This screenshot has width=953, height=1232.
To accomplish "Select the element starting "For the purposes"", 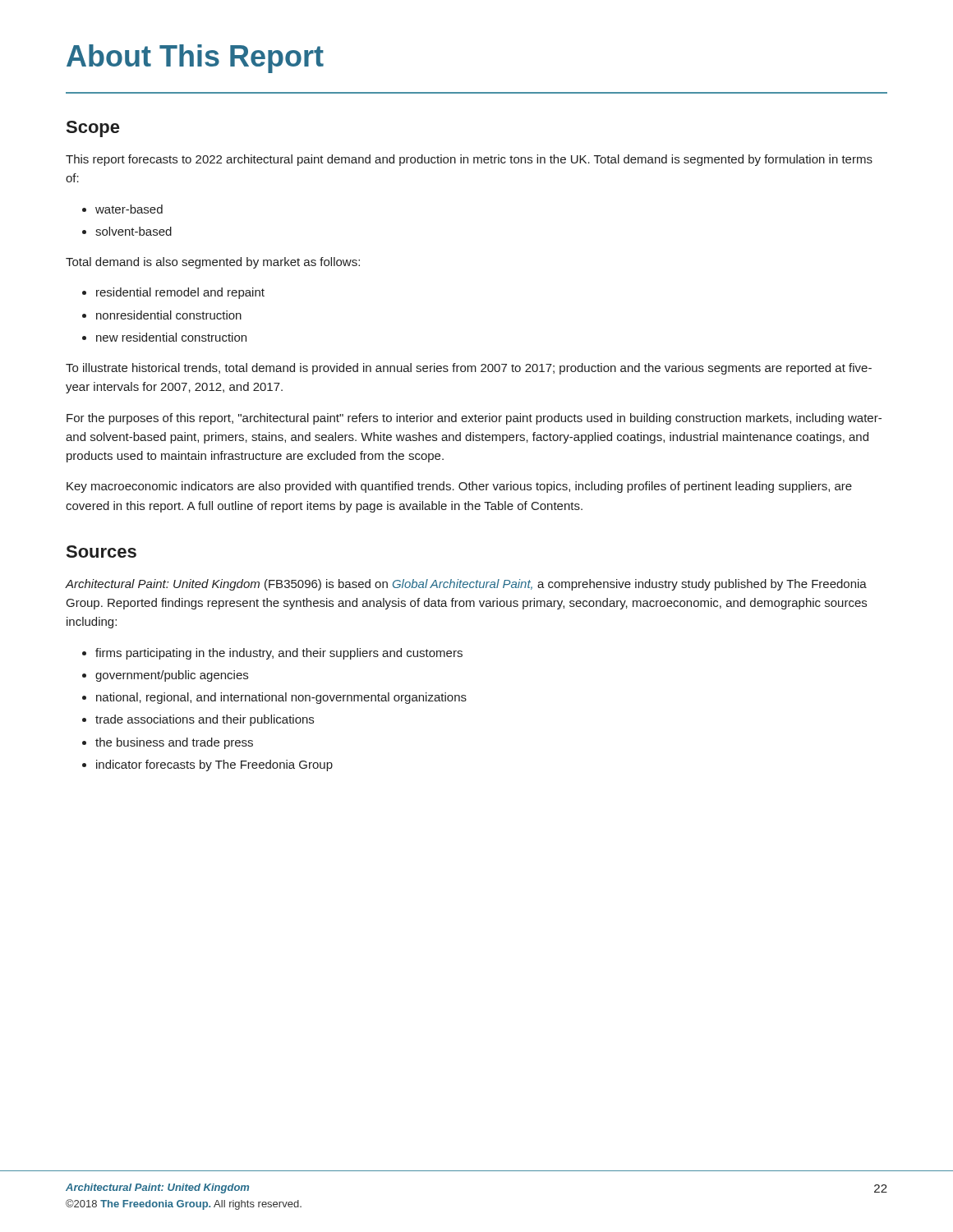I will pos(476,436).
